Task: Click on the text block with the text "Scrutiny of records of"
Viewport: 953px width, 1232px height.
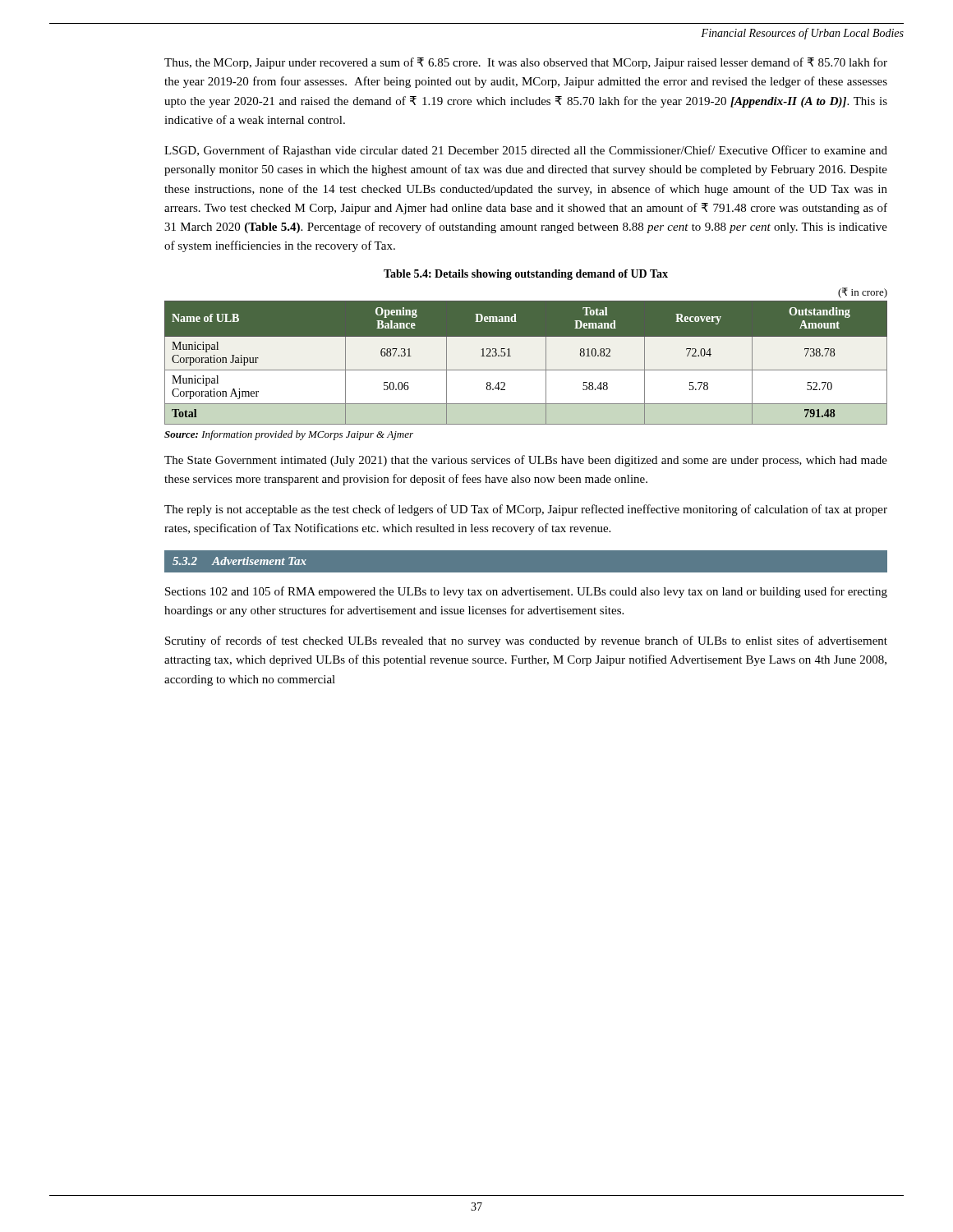Action: click(x=526, y=660)
